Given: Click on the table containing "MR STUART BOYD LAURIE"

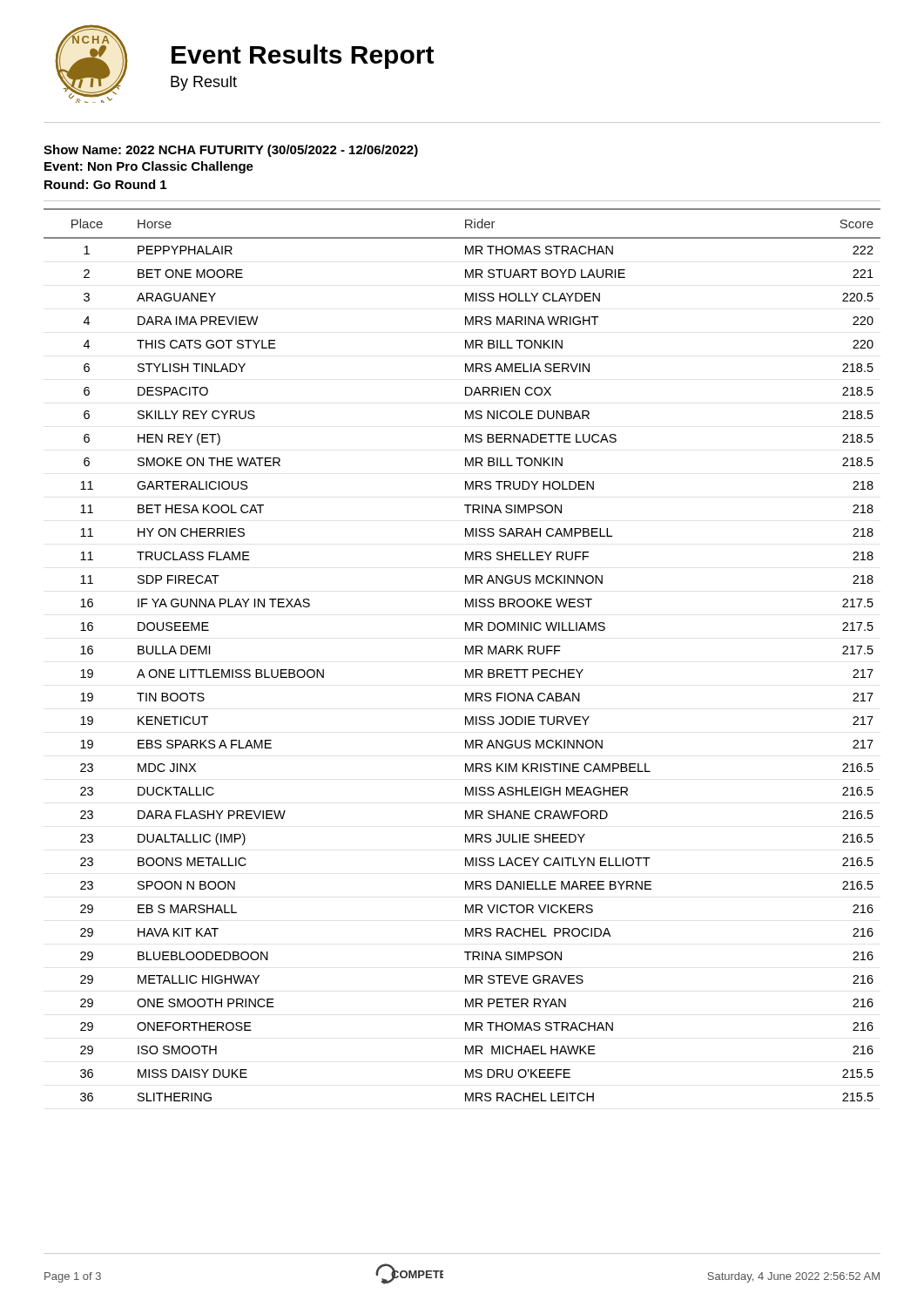Looking at the screenshot, I should [462, 659].
